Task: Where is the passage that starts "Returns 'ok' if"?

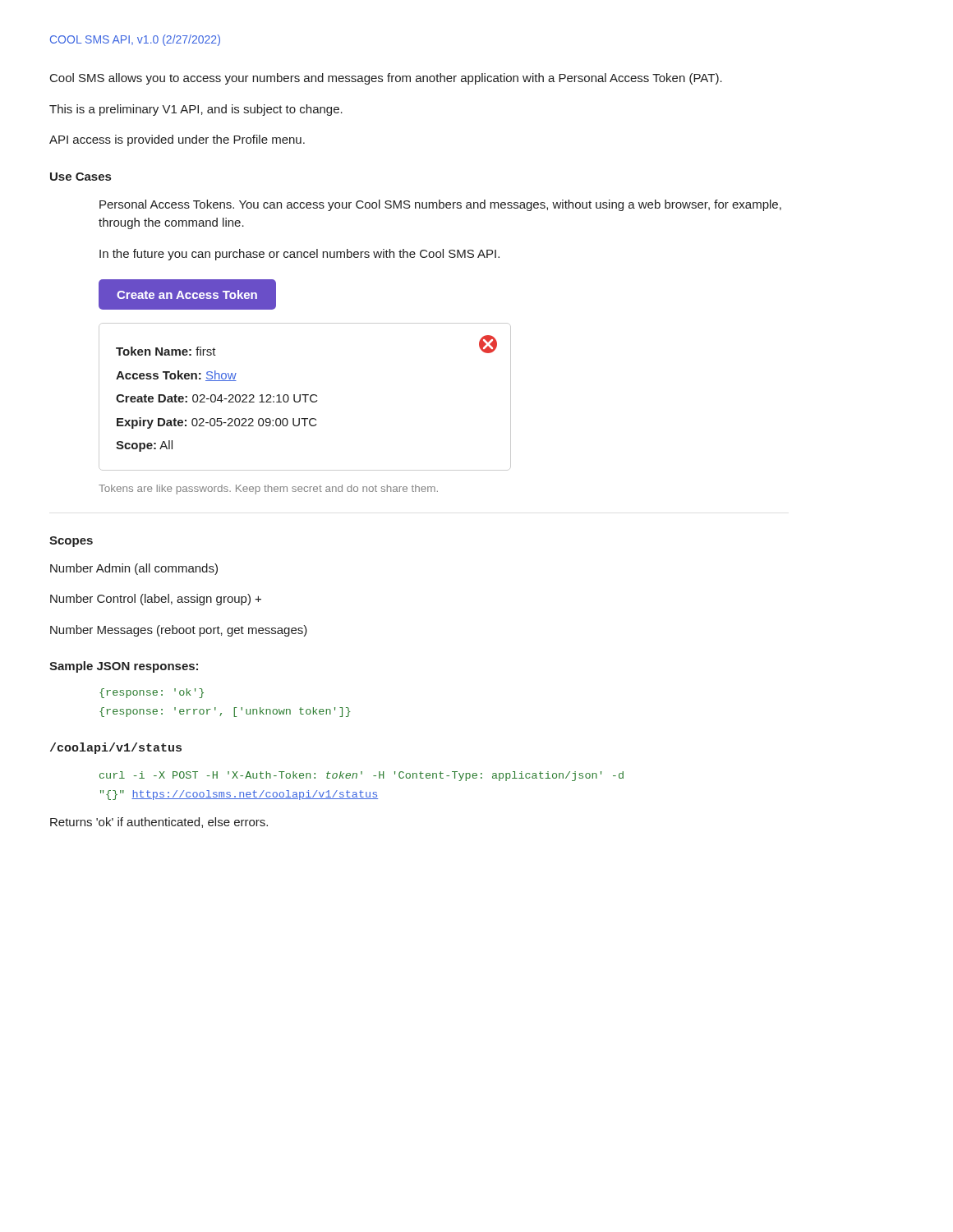Action: click(x=159, y=823)
